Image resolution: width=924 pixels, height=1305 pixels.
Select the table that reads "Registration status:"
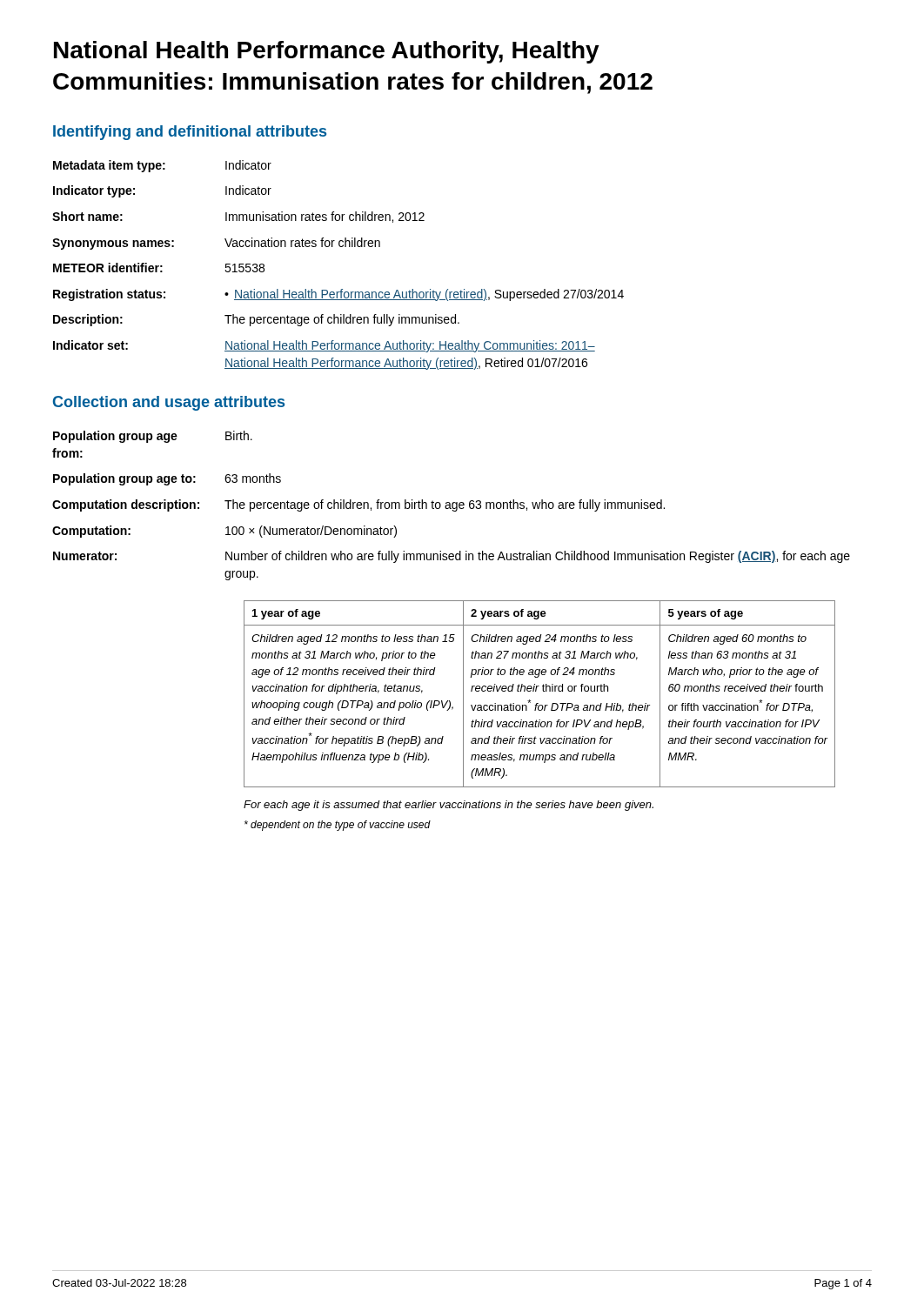click(x=462, y=264)
